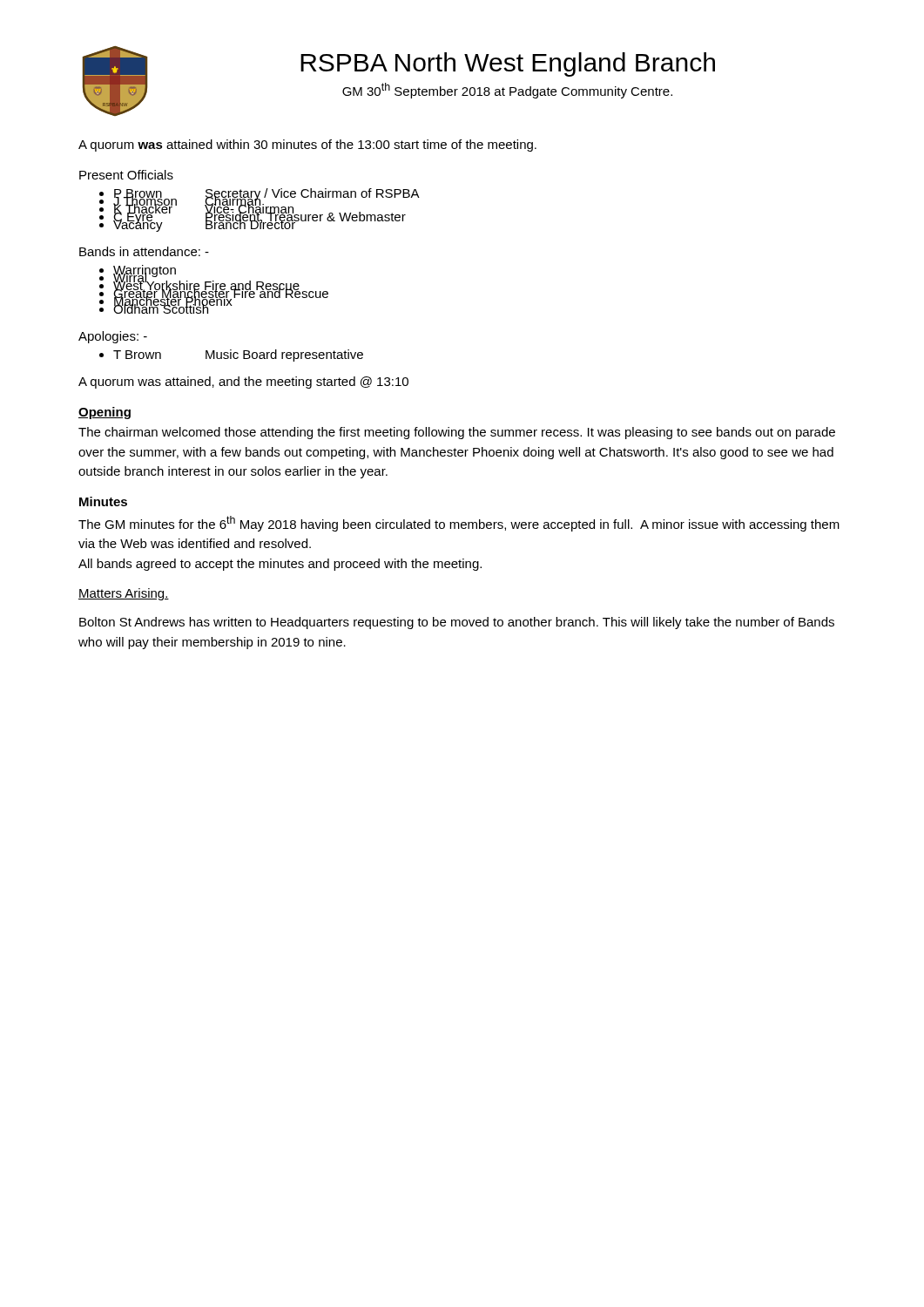
Task: Point to "RSPBA North West England Branch"
Action: [508, 63]
